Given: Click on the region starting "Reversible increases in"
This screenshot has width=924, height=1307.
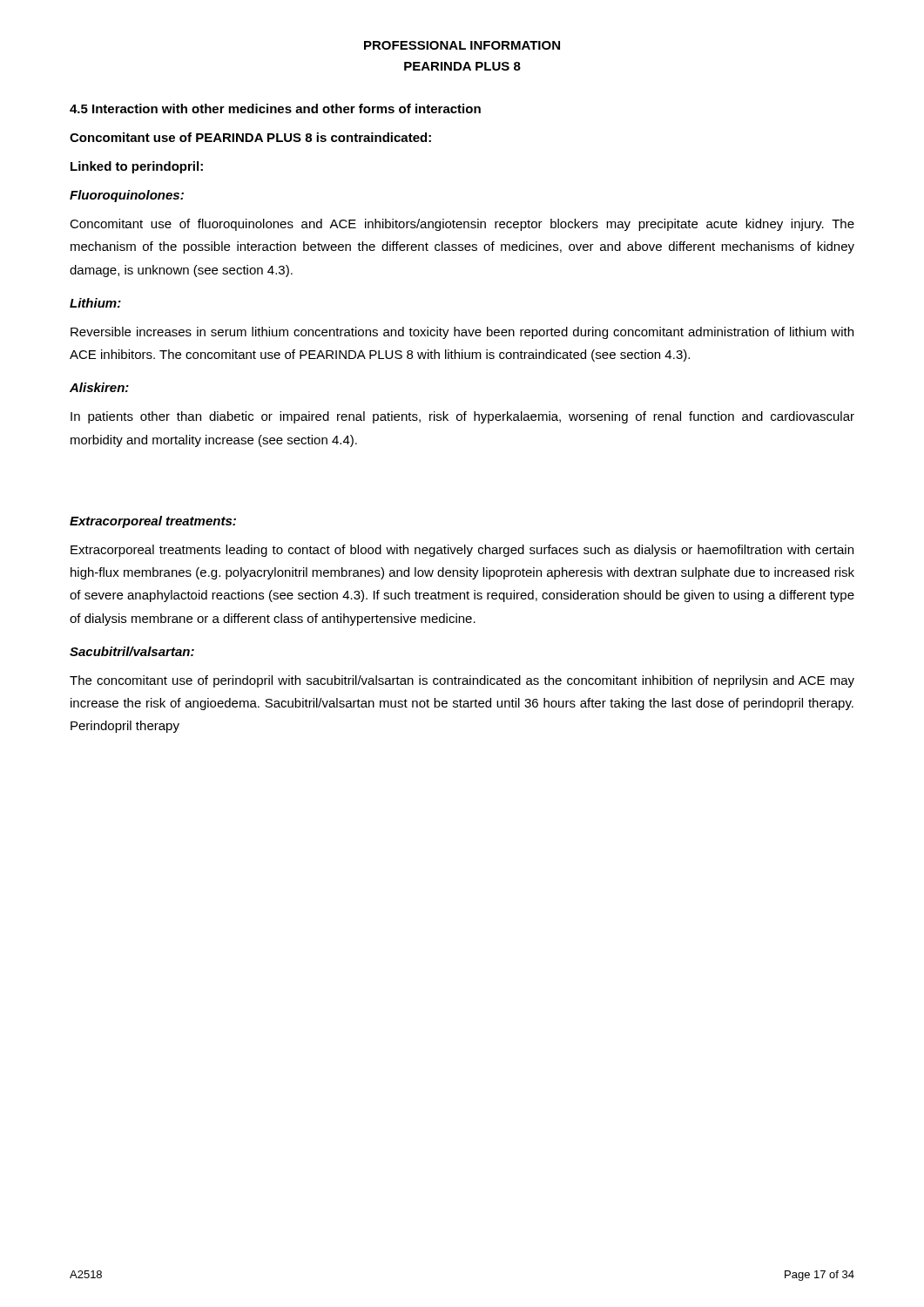Looking at the screenshot, I should tap(462, 343).
